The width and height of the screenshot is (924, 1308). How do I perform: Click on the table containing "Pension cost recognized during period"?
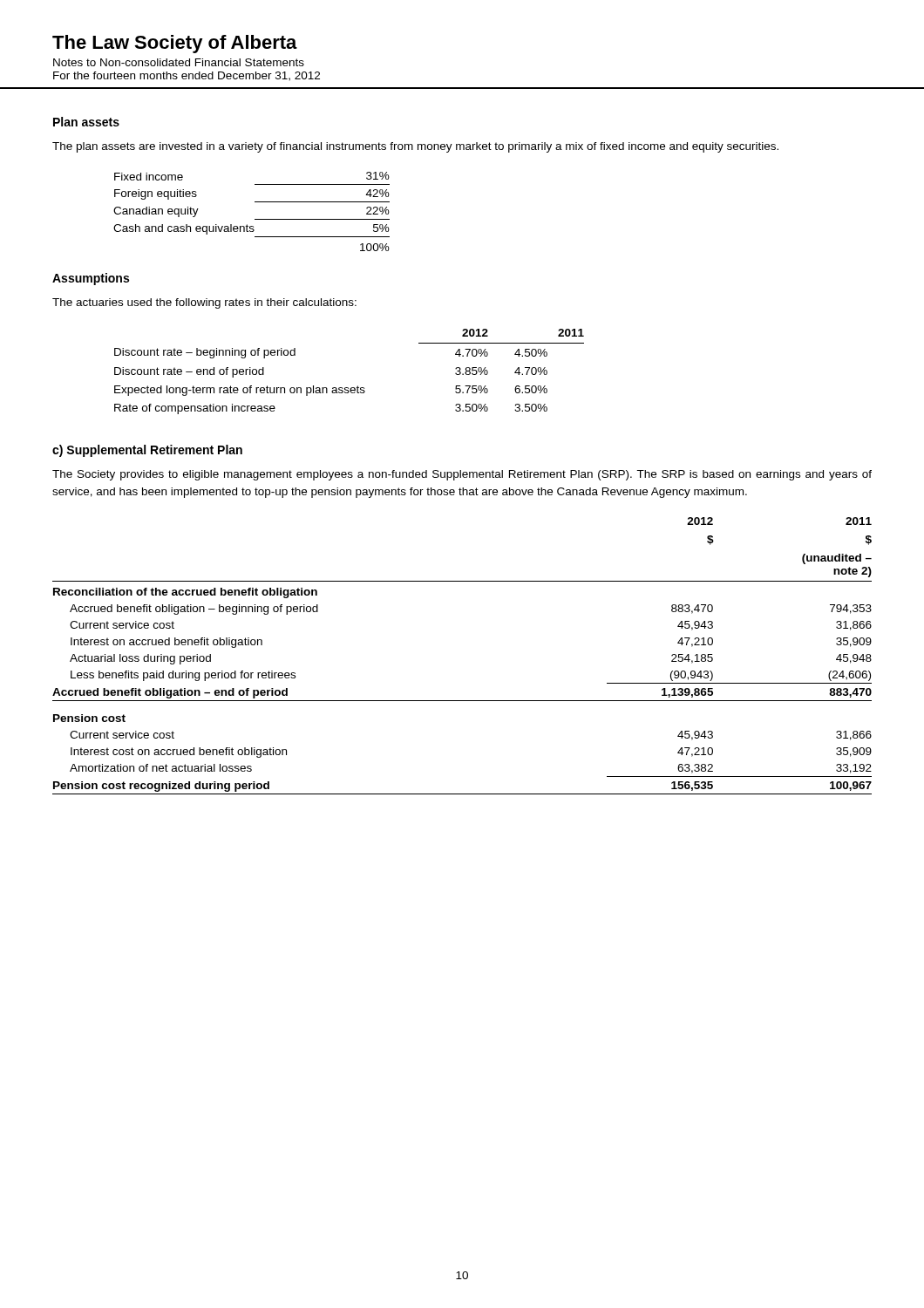click(x=462, y=654)
